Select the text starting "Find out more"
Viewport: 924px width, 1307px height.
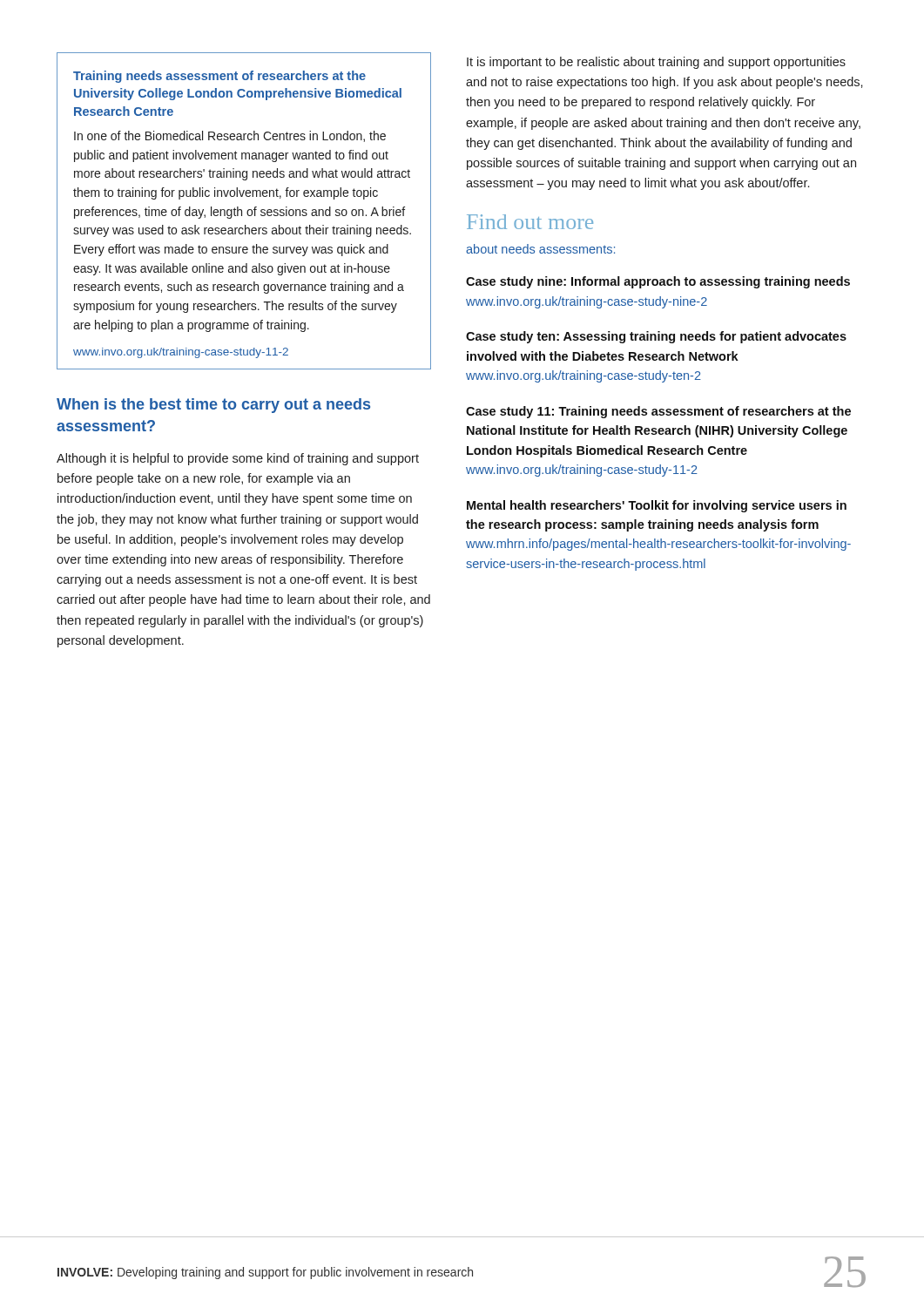530,222
